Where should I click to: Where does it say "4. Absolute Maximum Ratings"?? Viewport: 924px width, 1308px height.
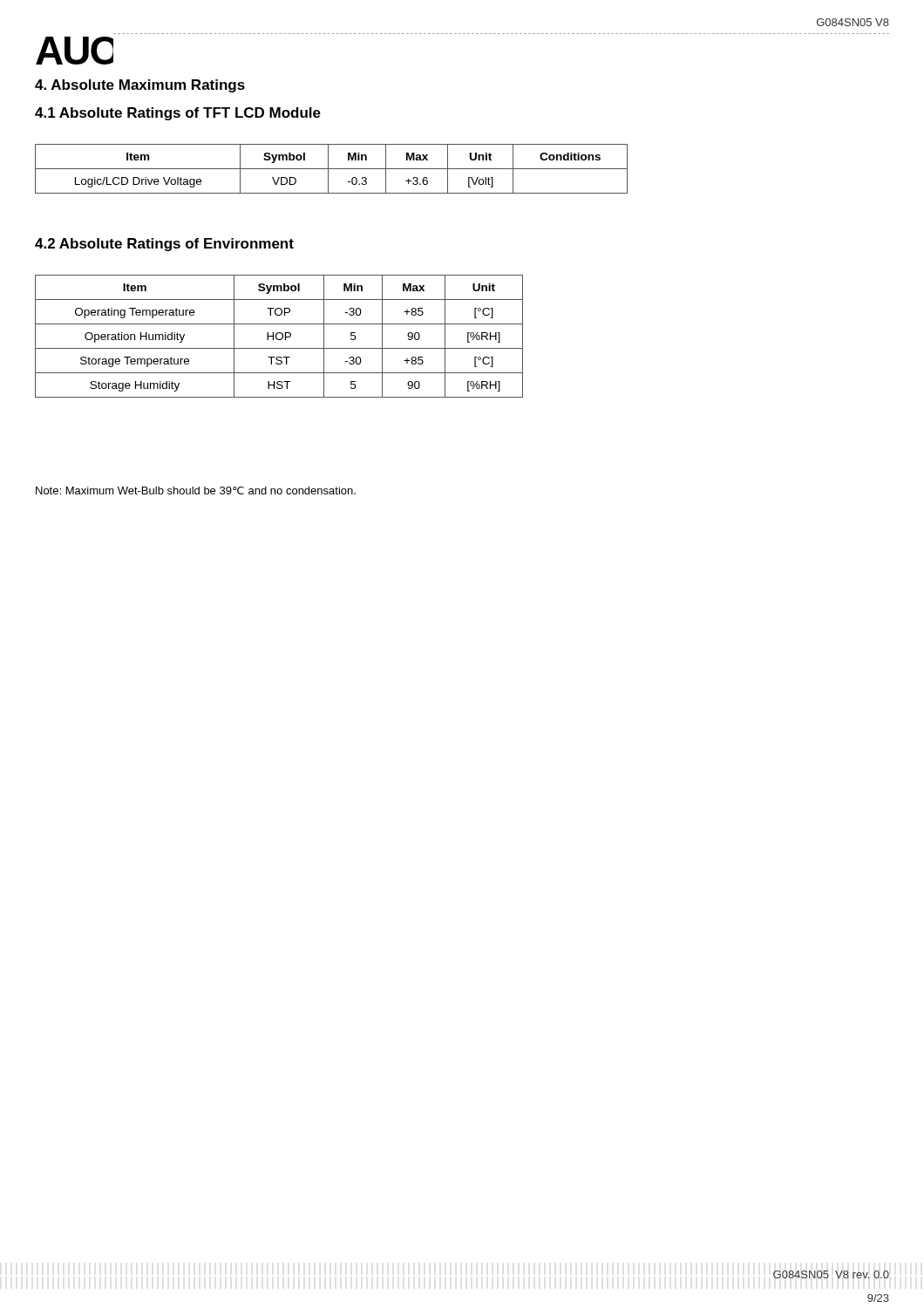coord(140,85)
